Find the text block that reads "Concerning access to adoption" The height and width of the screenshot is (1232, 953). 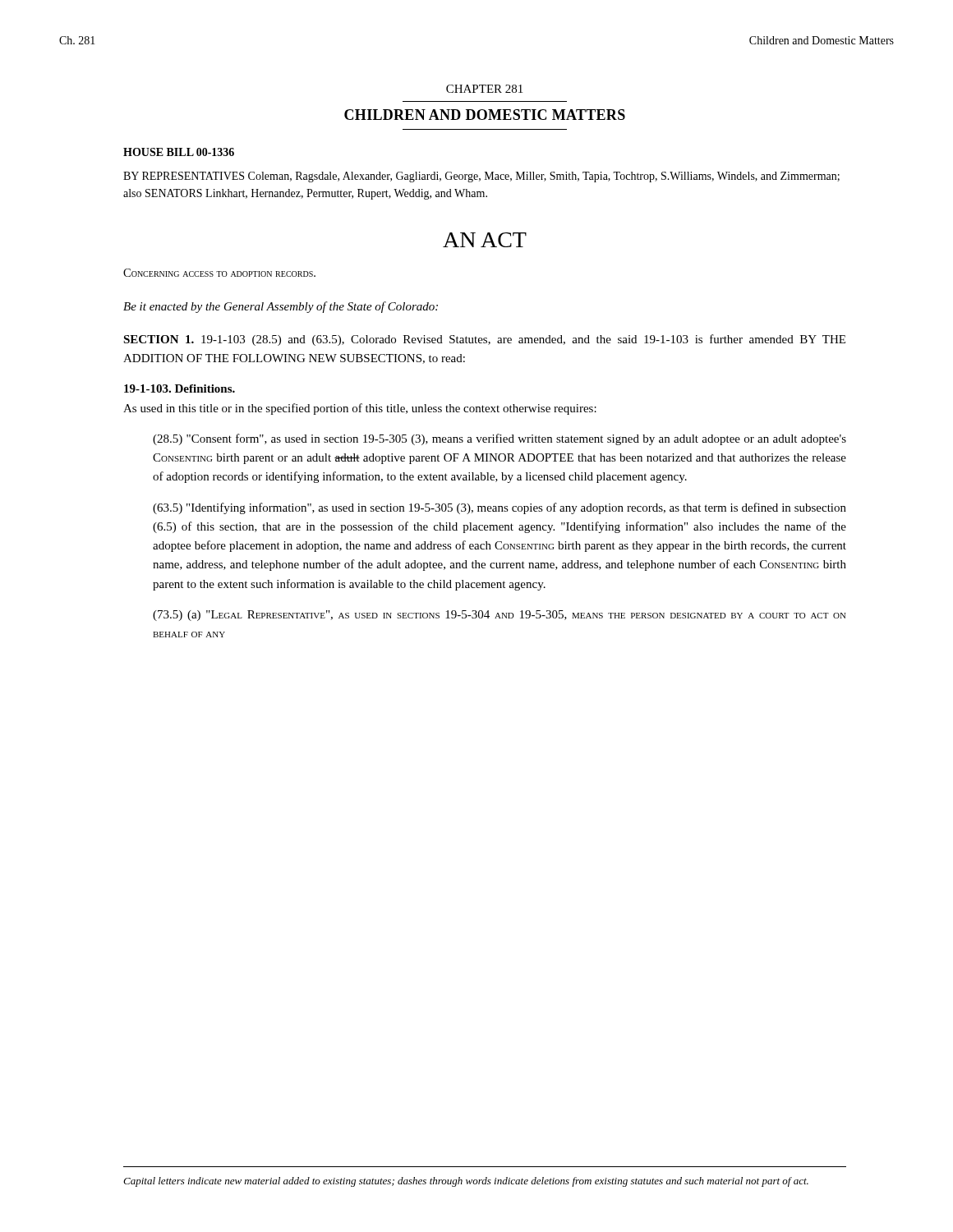220,273
